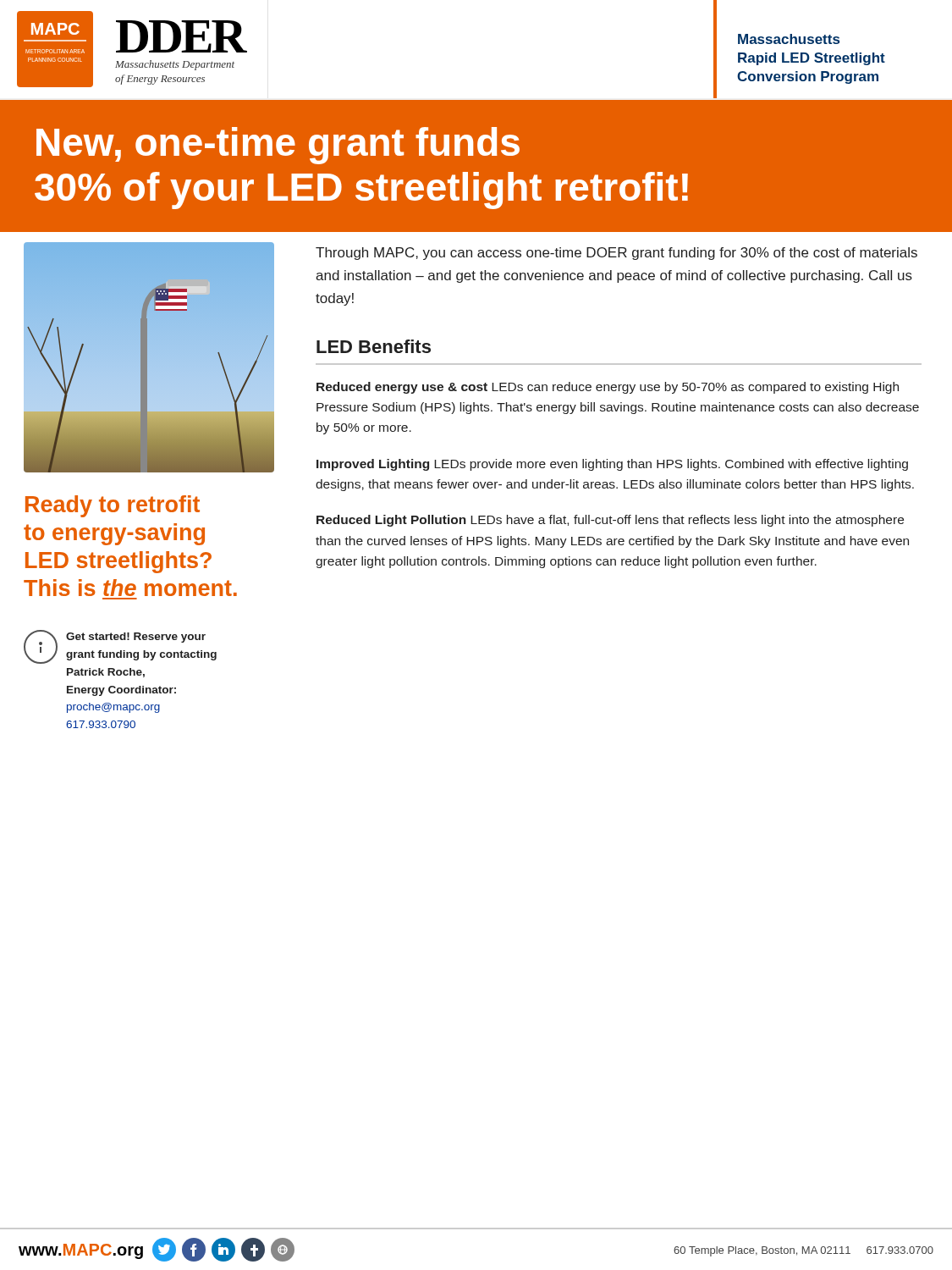Click the title that begins "New, one-time grant funds30% of your LED"

click(x=476, y=165)
